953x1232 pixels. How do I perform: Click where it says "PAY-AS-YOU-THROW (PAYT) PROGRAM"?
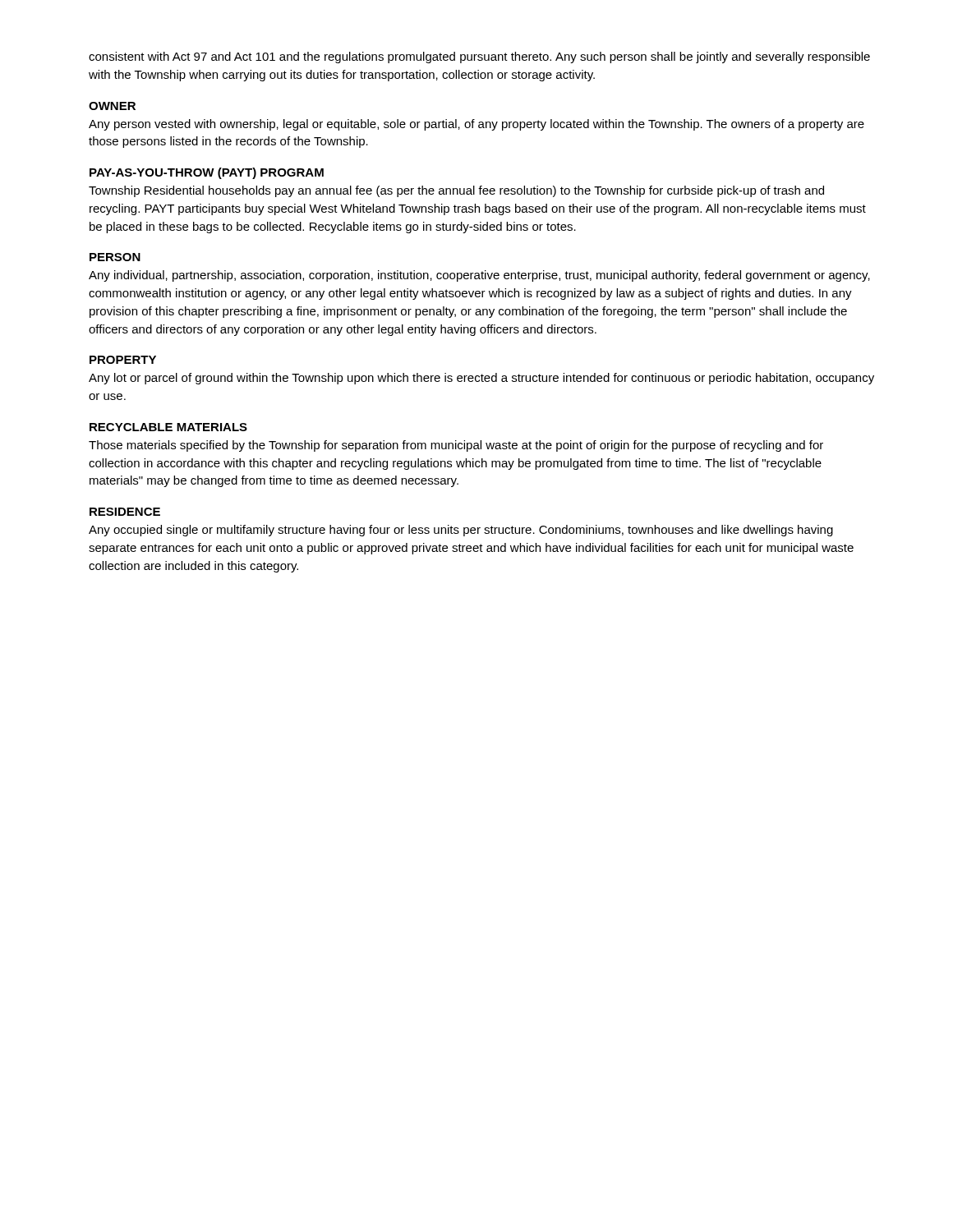point(206,172)
